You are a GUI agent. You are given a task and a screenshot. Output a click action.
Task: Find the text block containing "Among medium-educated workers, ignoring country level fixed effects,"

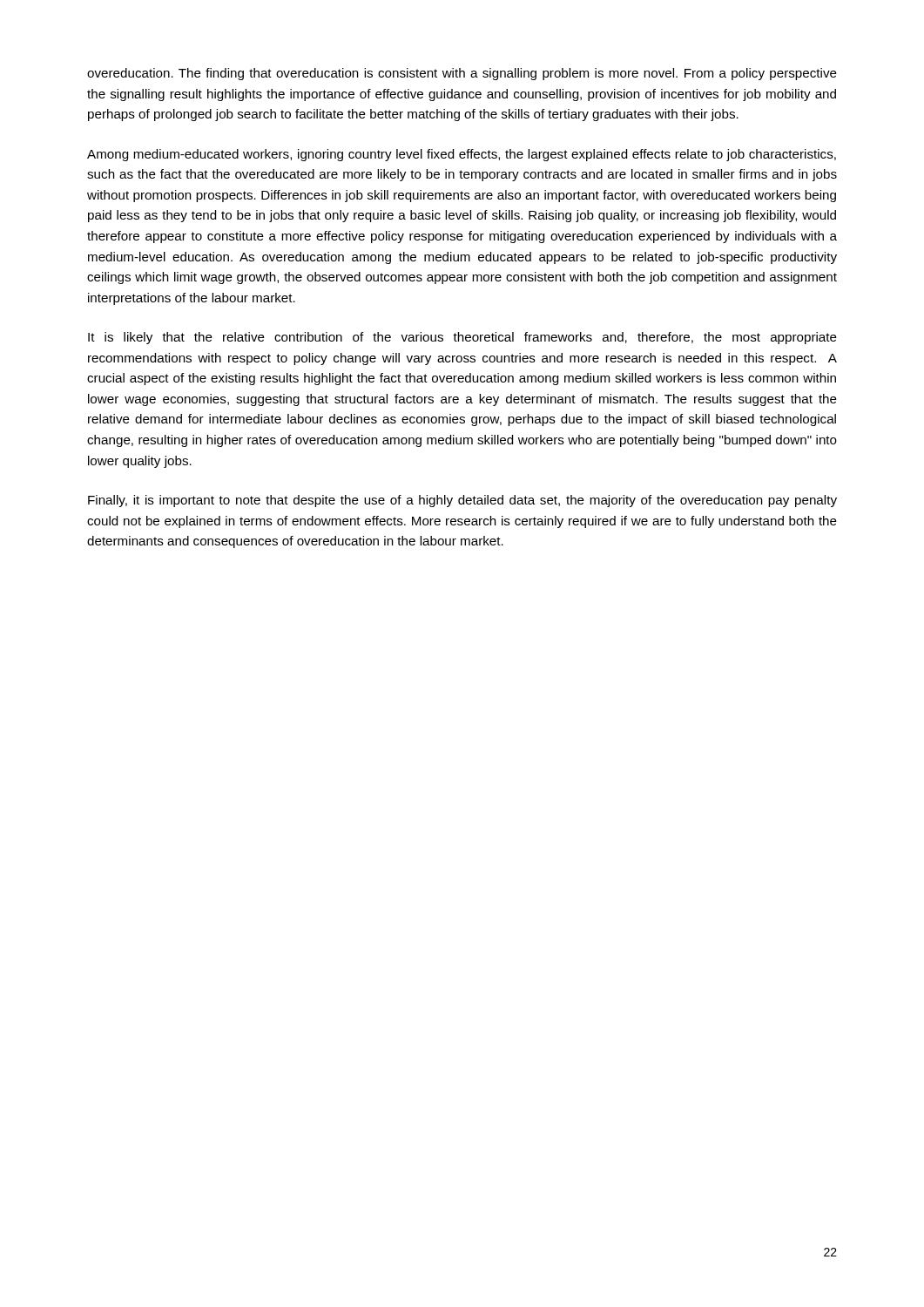coord(462,225)
